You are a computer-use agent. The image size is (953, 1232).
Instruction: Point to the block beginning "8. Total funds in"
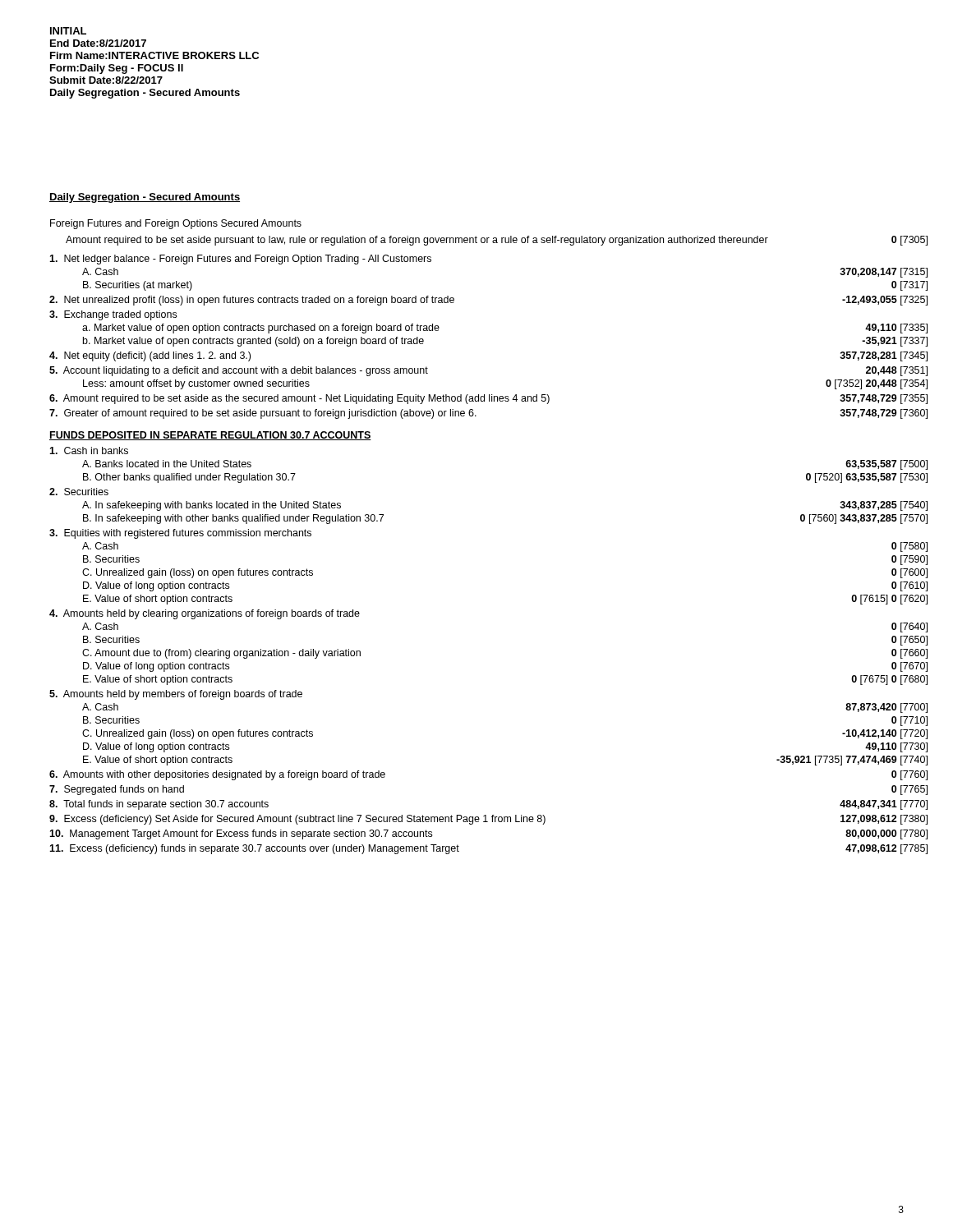(489, 804)
